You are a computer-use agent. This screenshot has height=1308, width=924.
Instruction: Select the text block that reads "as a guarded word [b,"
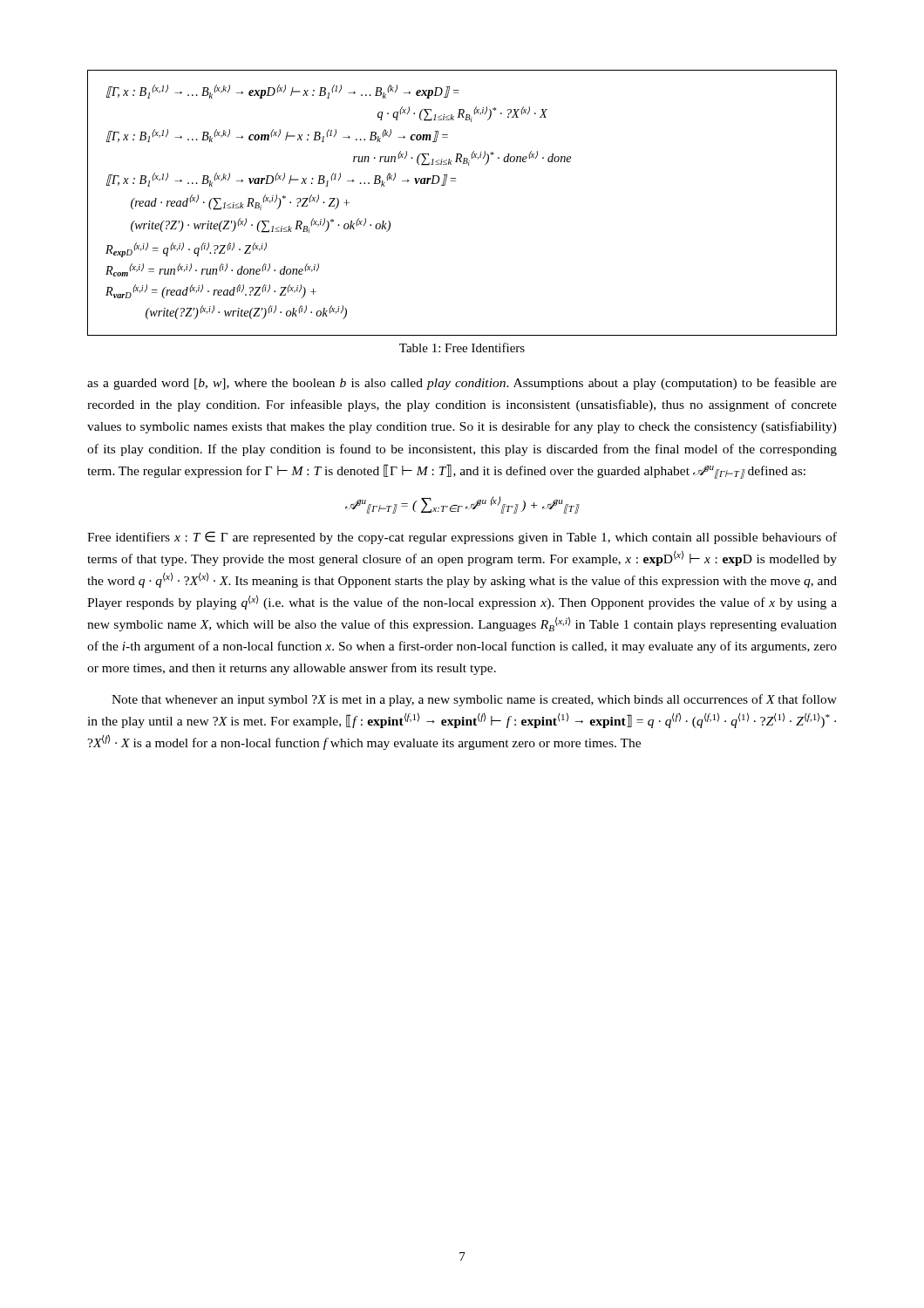pyautogui.click(x=462, y=426)
